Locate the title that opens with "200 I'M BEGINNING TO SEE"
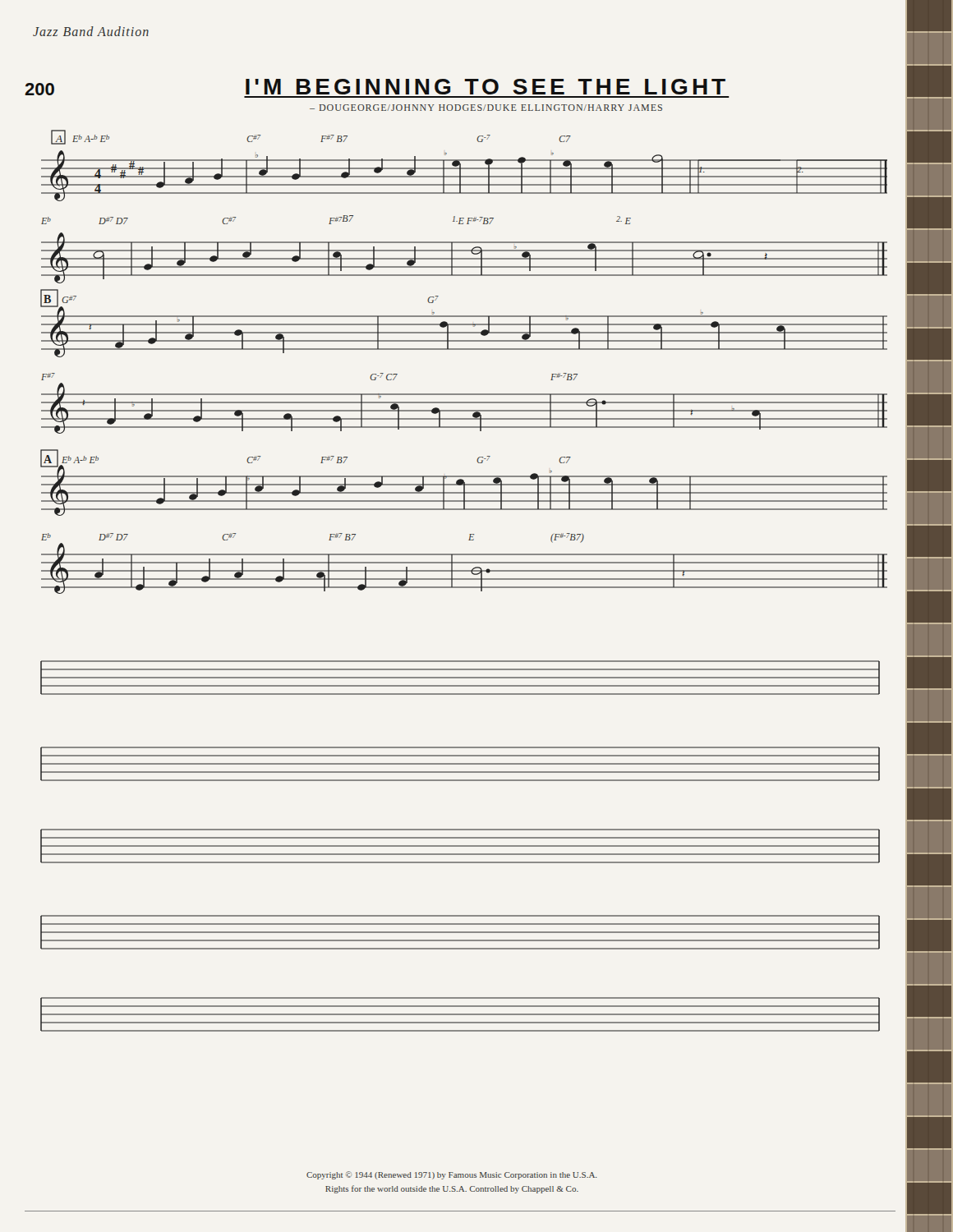 468,94
